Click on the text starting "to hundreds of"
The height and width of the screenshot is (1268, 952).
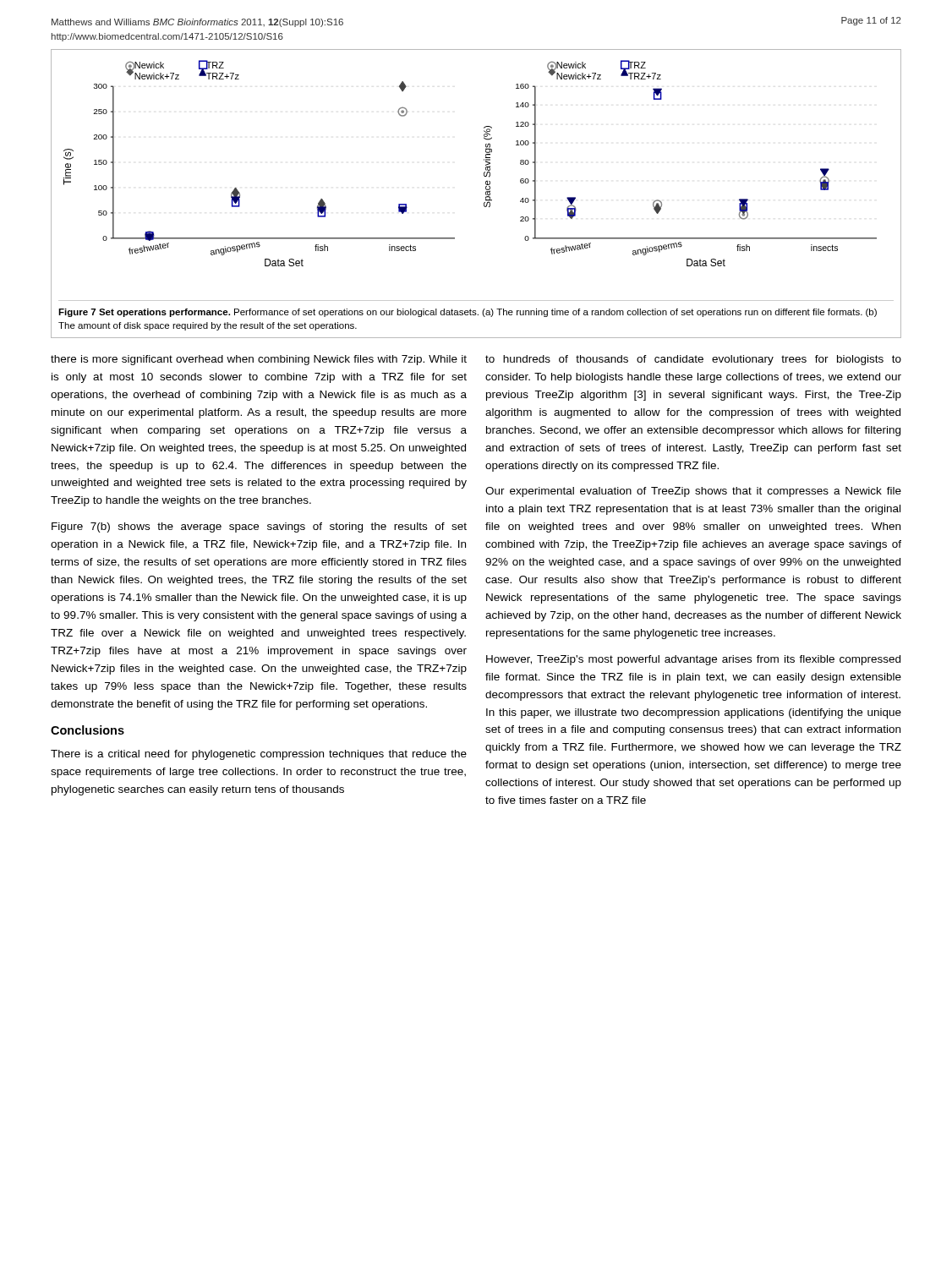pos(693,580)
